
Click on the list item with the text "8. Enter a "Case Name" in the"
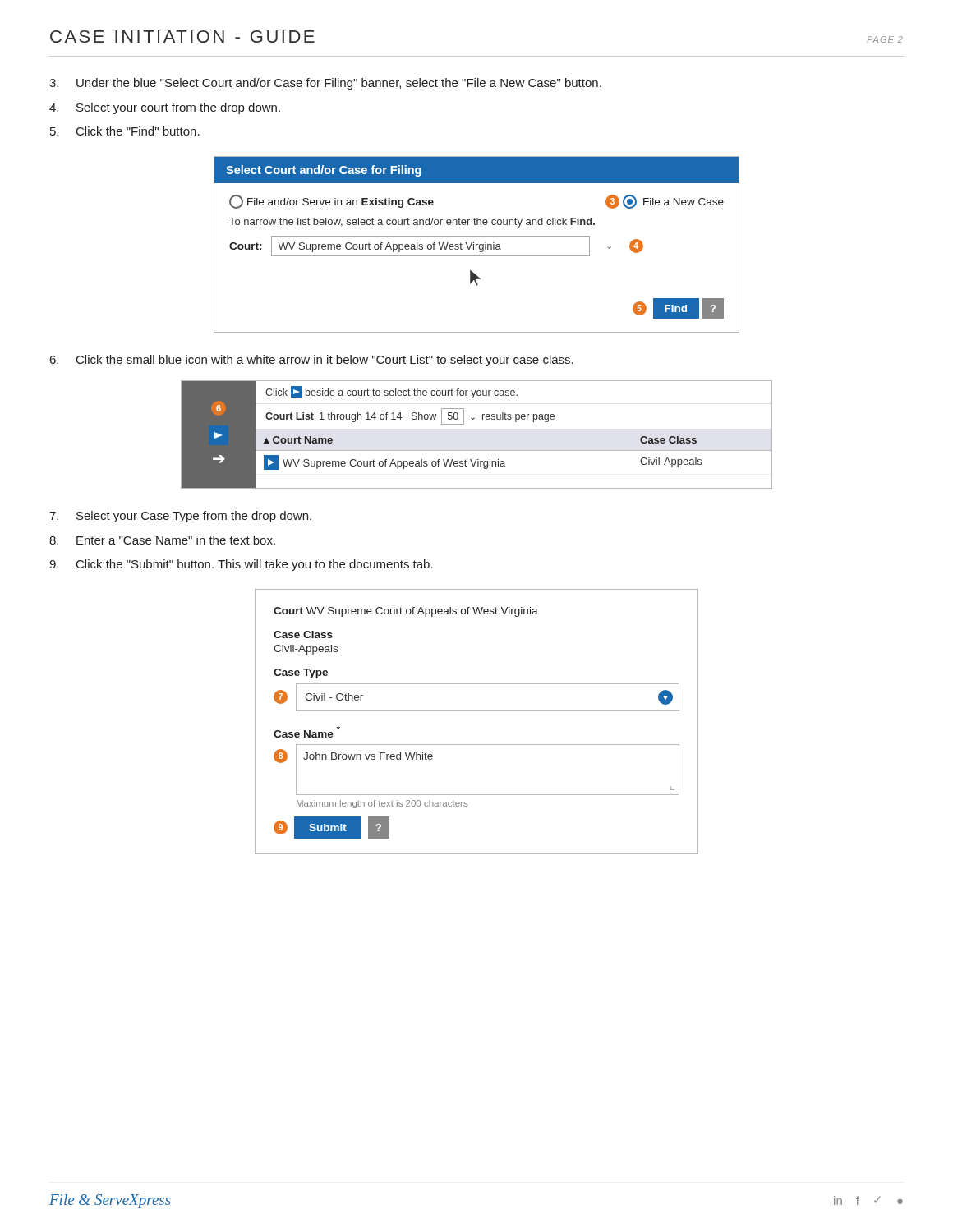pos(162,540)
